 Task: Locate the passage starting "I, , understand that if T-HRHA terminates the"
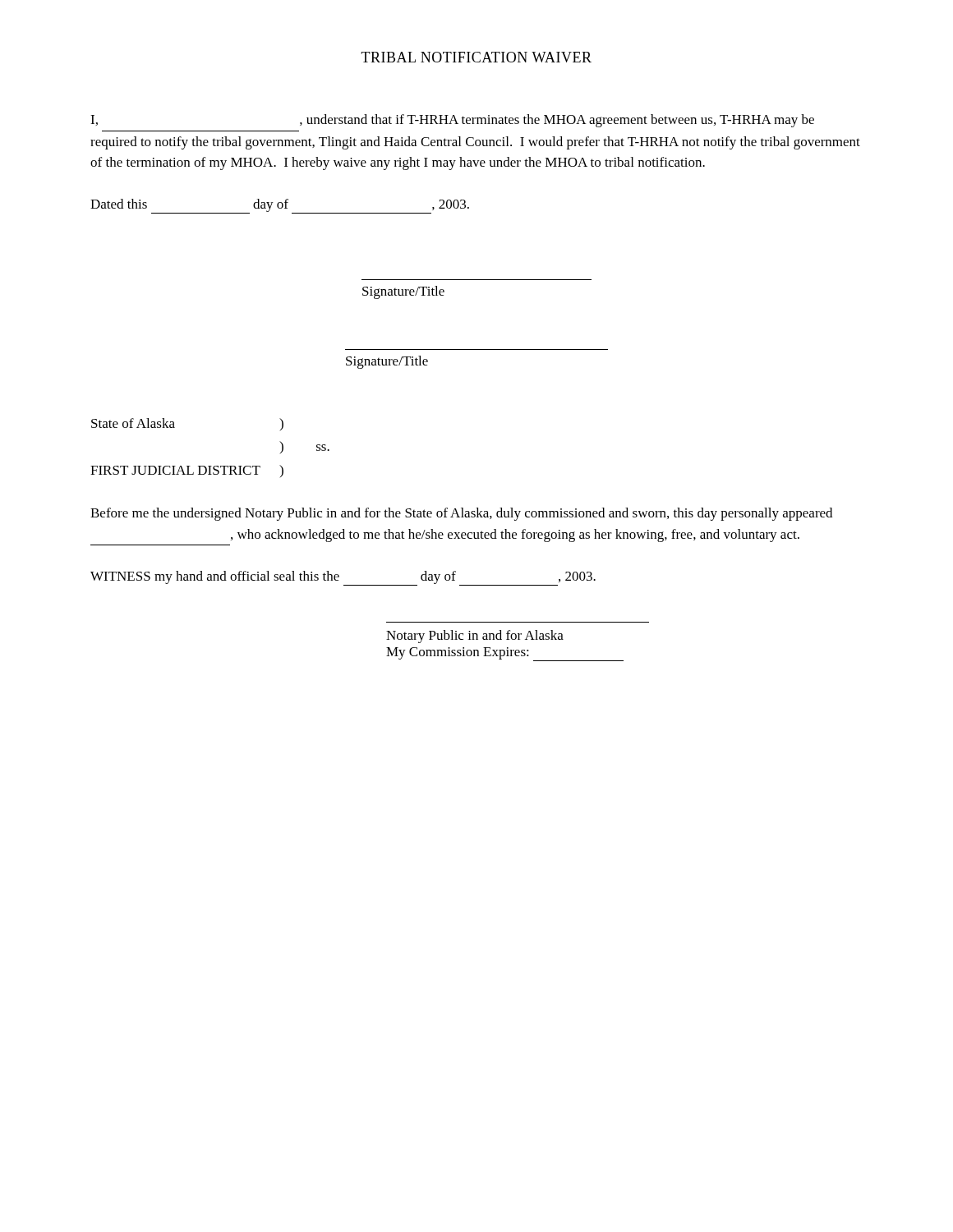475,140
